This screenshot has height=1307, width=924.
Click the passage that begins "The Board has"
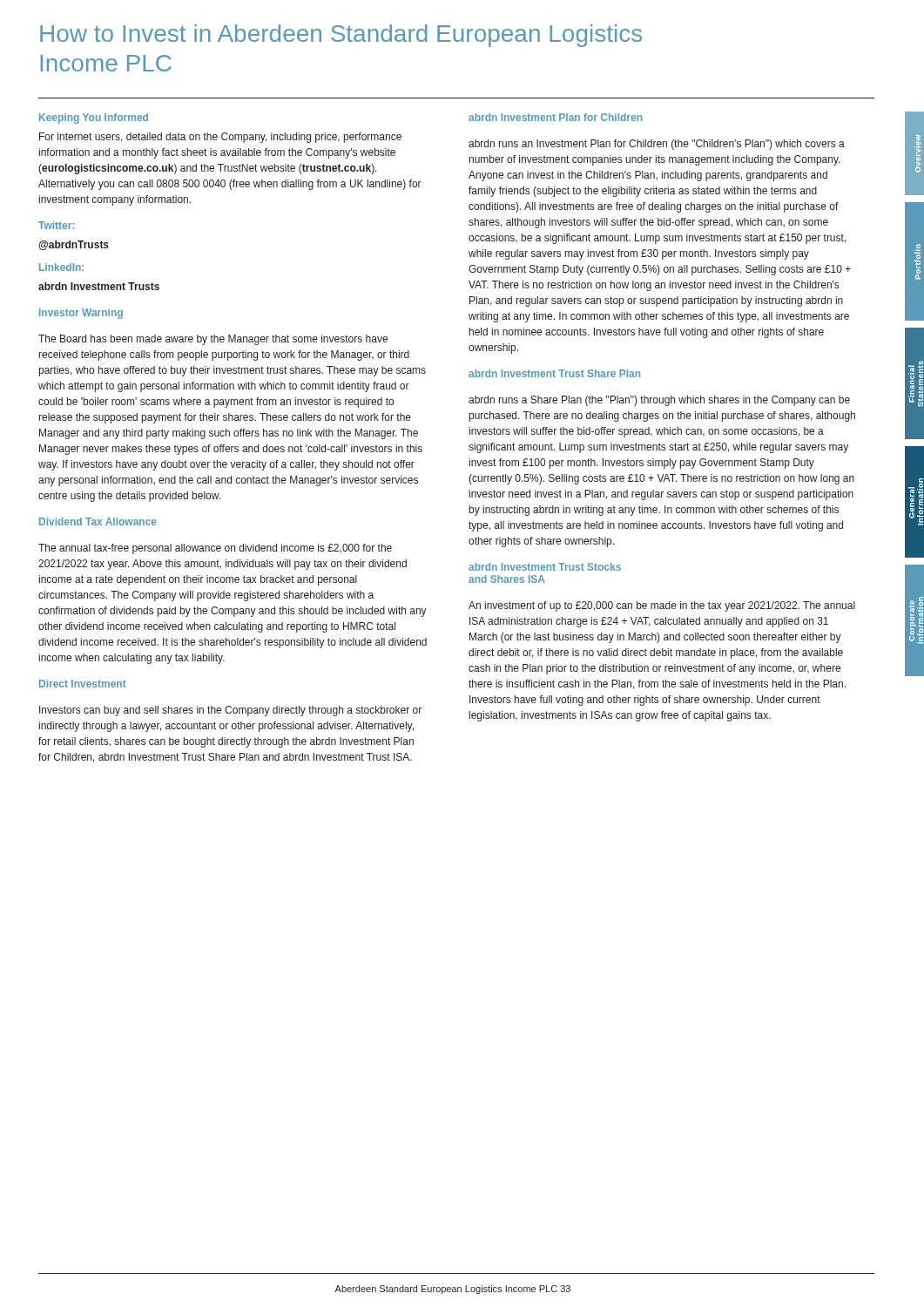(x=233, y=417)
